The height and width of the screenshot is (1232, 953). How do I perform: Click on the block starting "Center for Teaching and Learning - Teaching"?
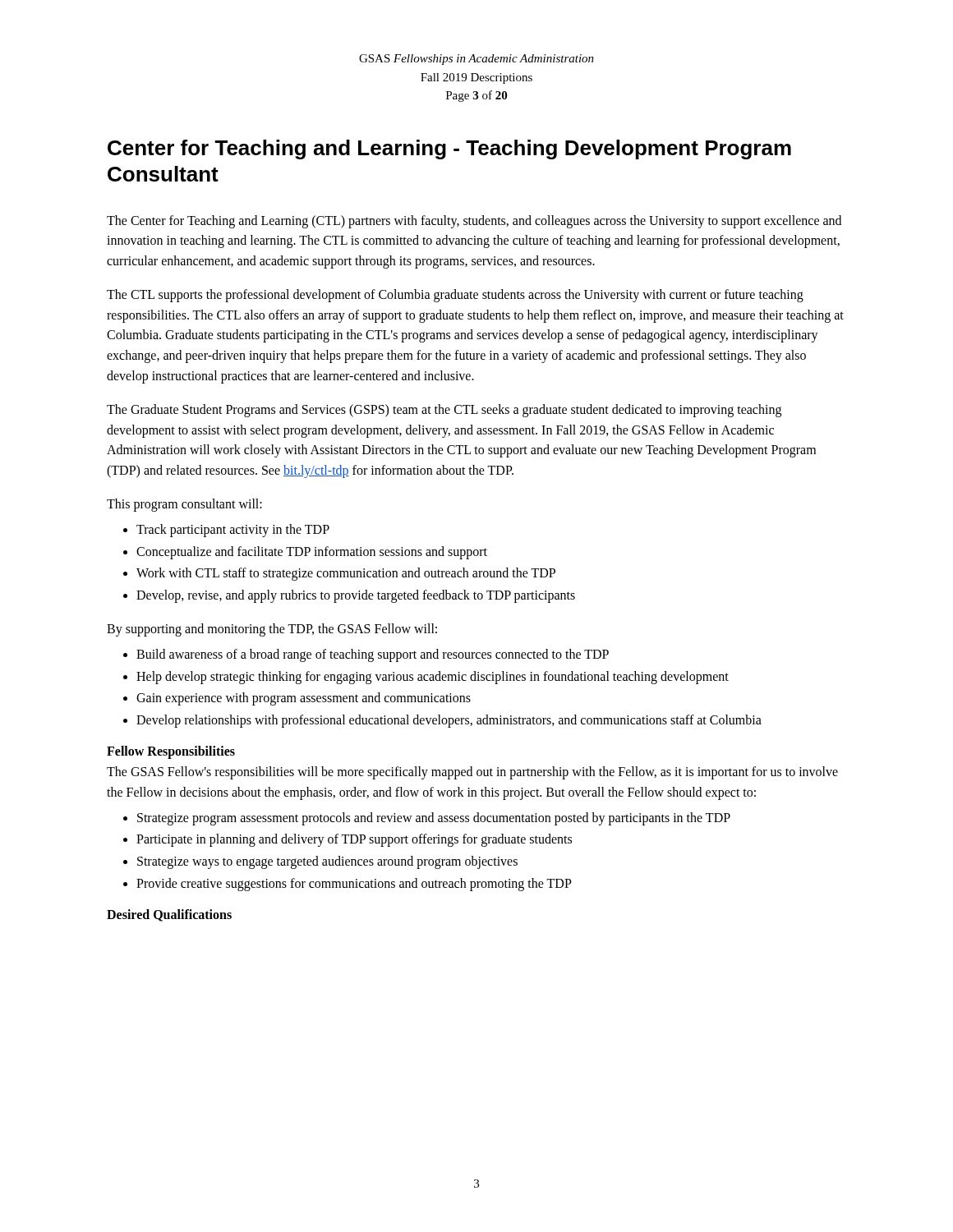tap(476, 161)
